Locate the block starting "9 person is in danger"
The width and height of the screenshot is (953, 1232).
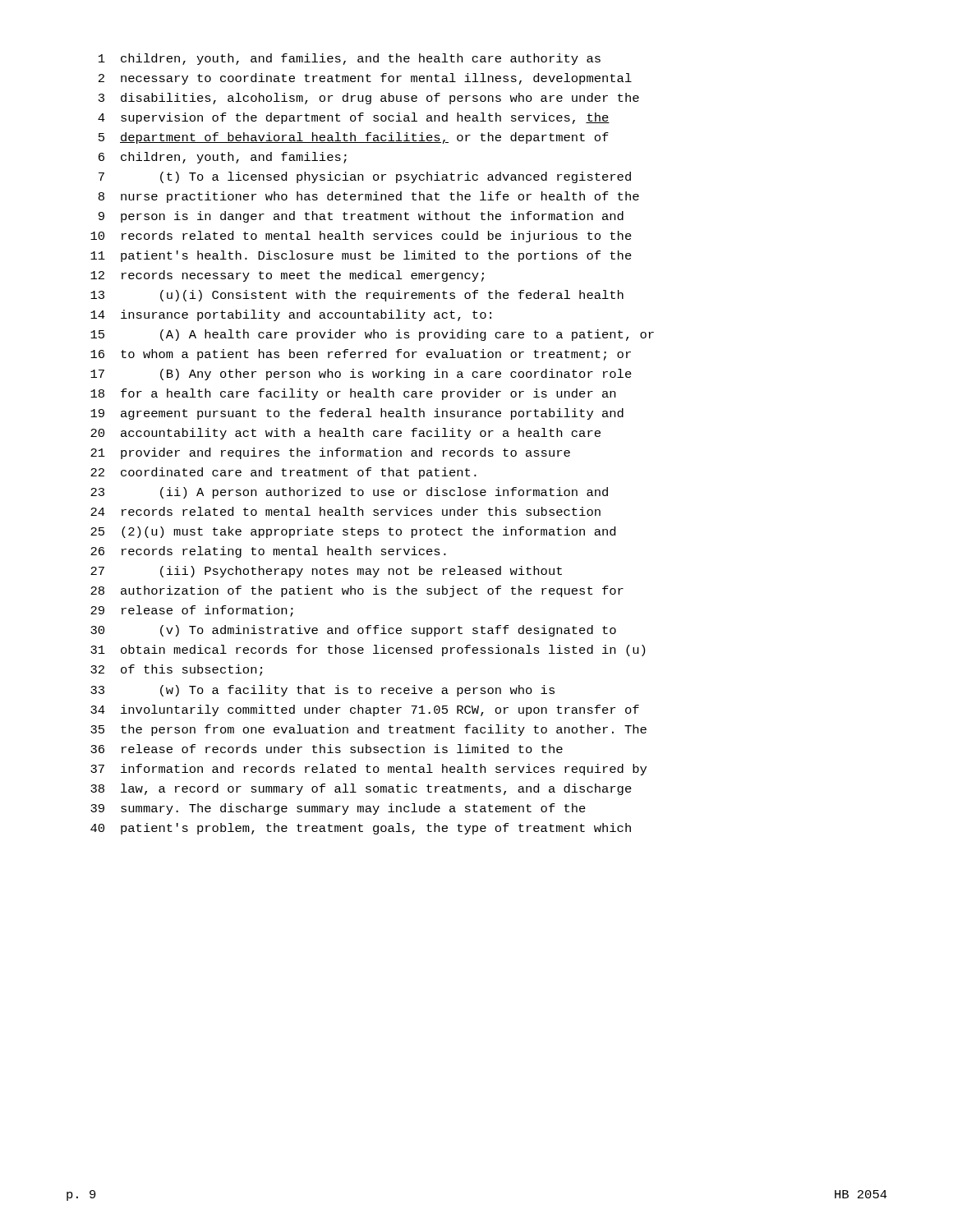476,217
